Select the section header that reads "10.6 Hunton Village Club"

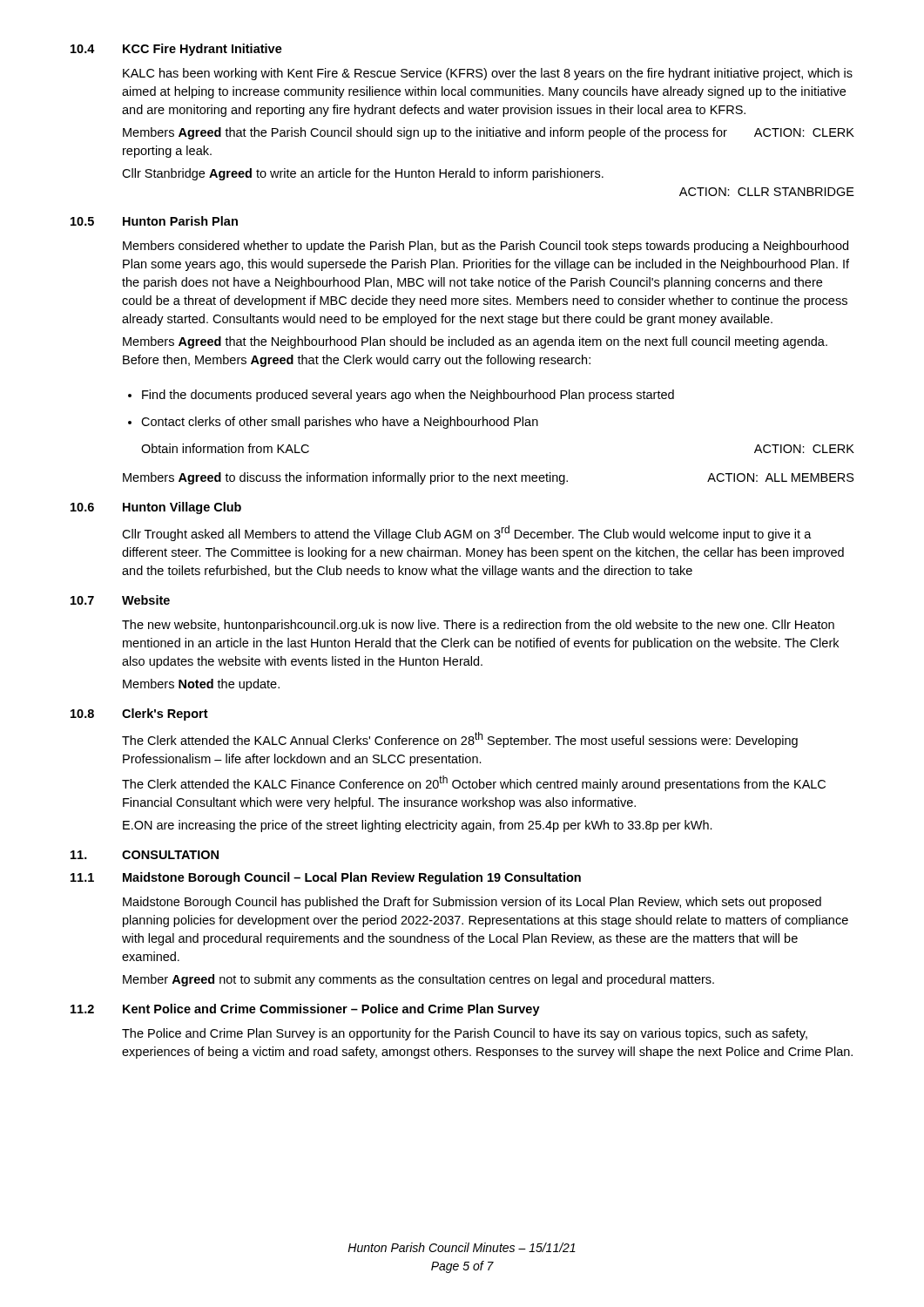point(156,508)
